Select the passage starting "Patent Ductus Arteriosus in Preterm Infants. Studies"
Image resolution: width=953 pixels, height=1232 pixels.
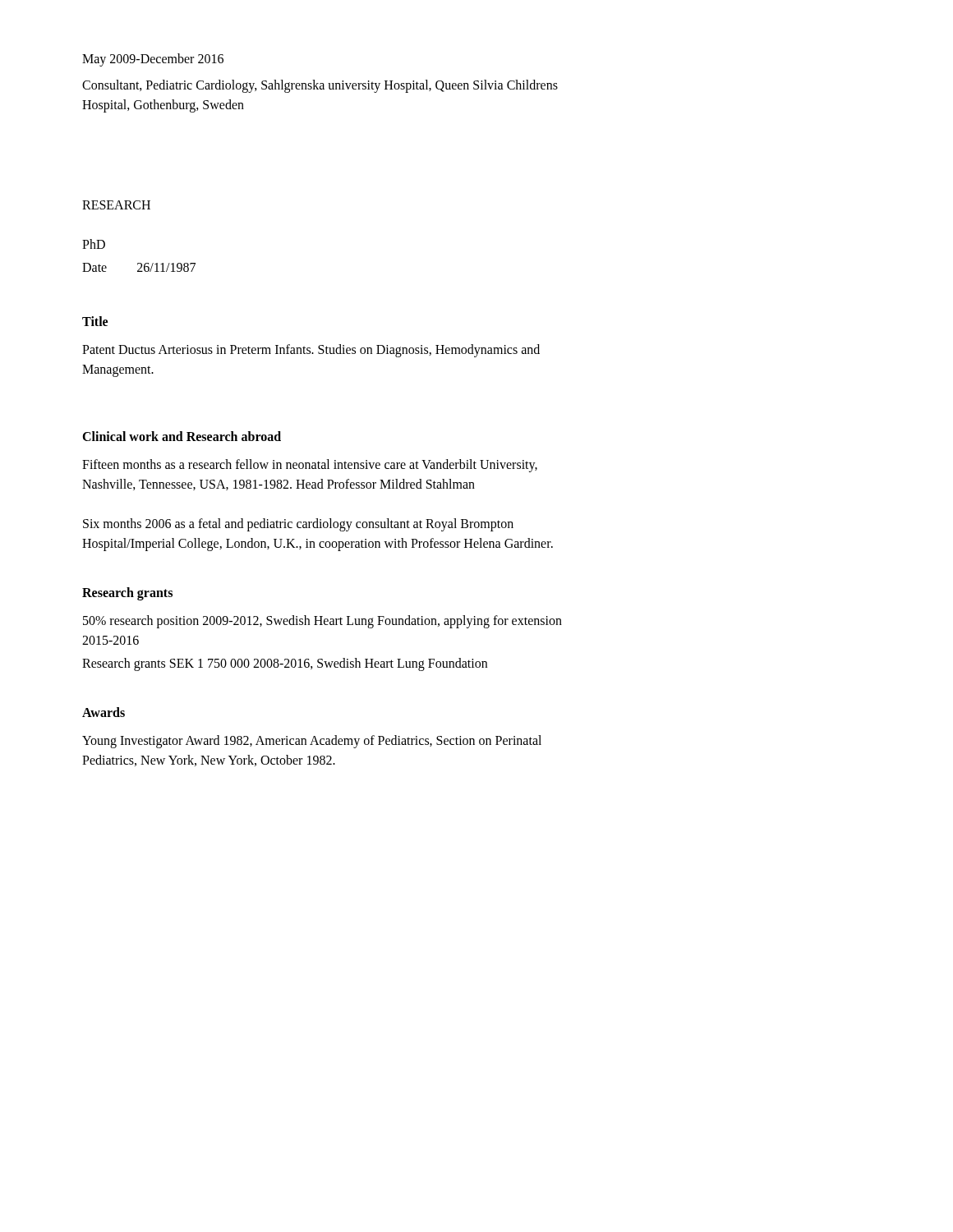311,359
